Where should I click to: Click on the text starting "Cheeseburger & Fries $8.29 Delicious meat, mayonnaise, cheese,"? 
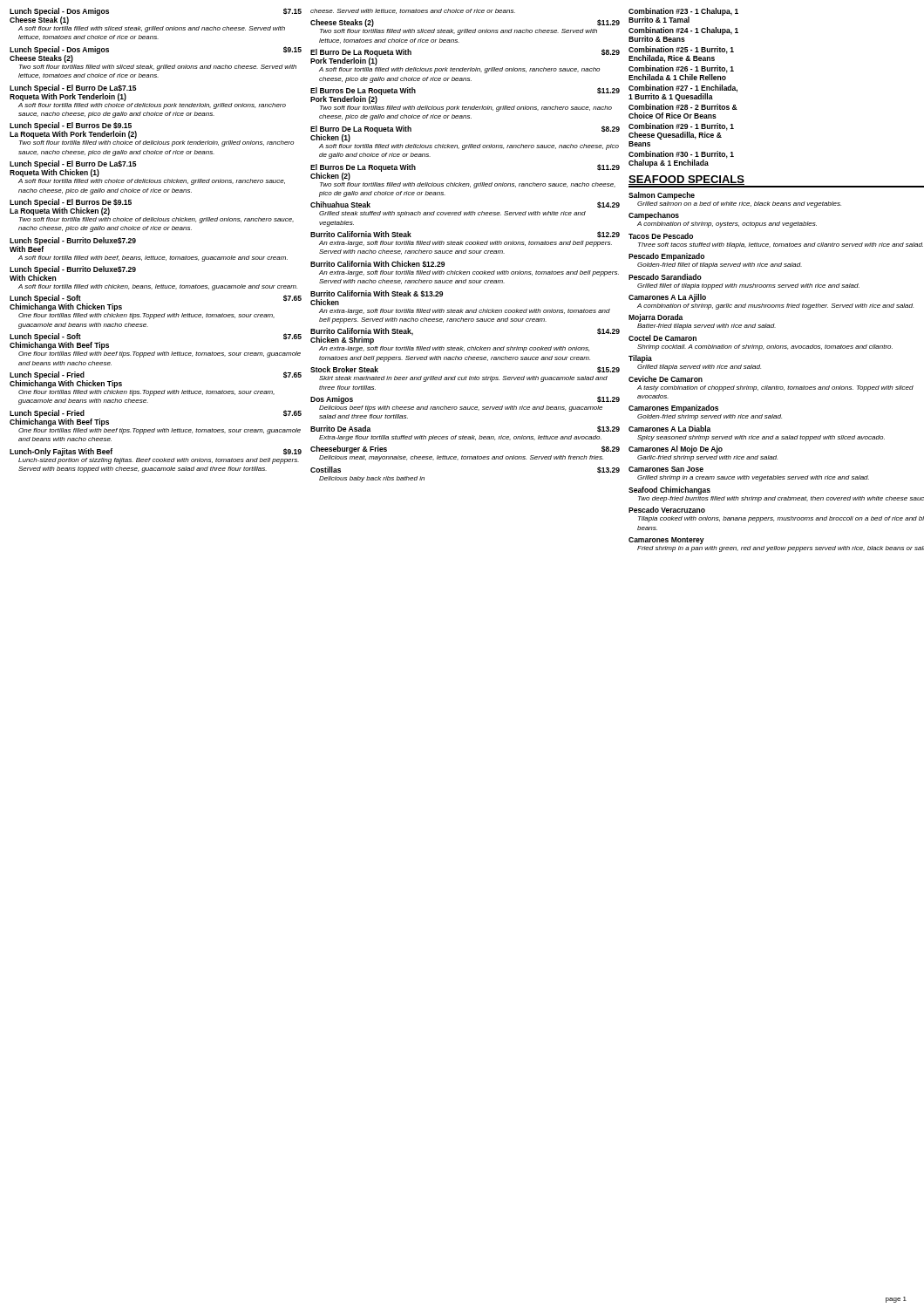[465, 454]
